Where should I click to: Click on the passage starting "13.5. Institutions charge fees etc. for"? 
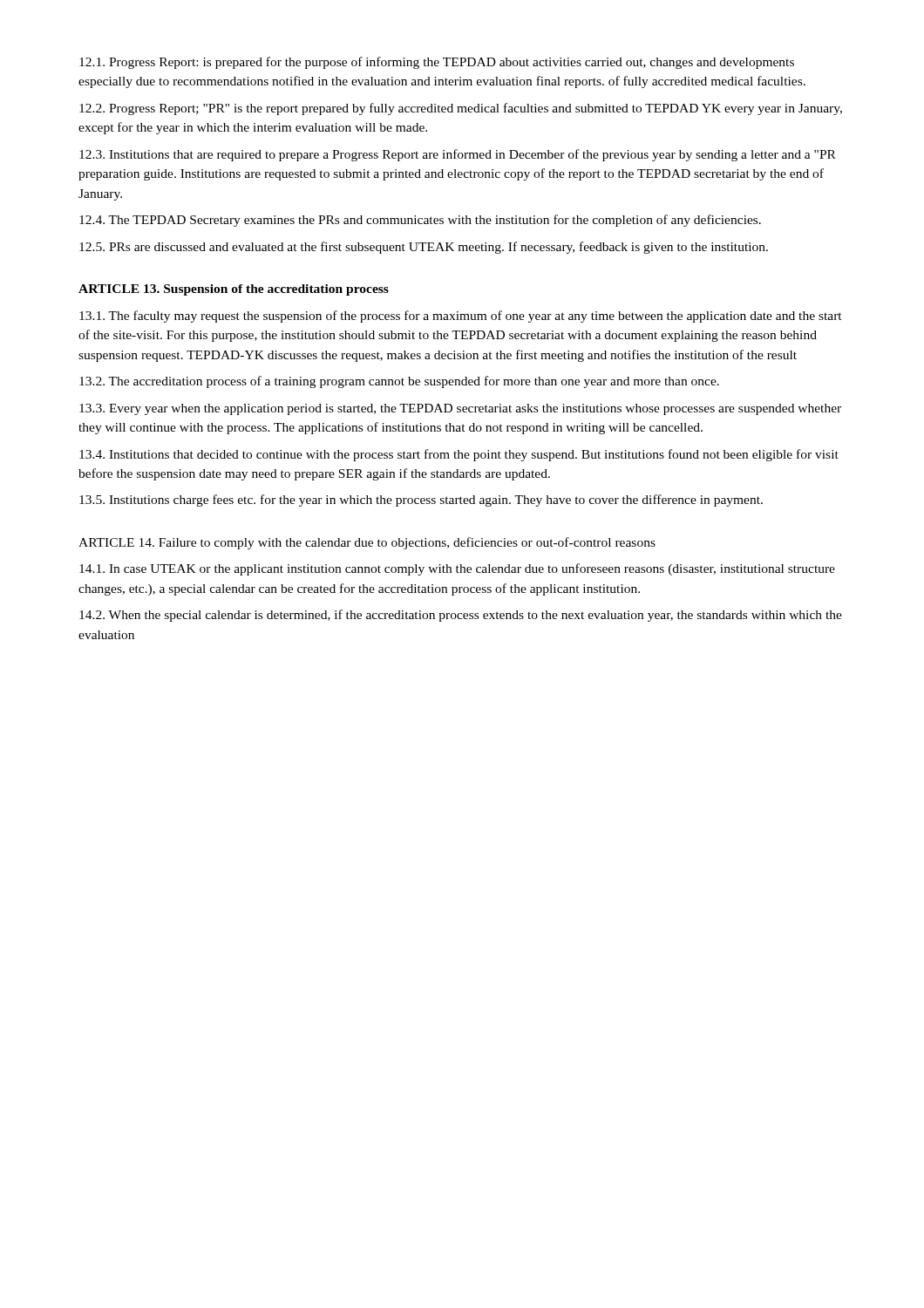pos(421,500)
